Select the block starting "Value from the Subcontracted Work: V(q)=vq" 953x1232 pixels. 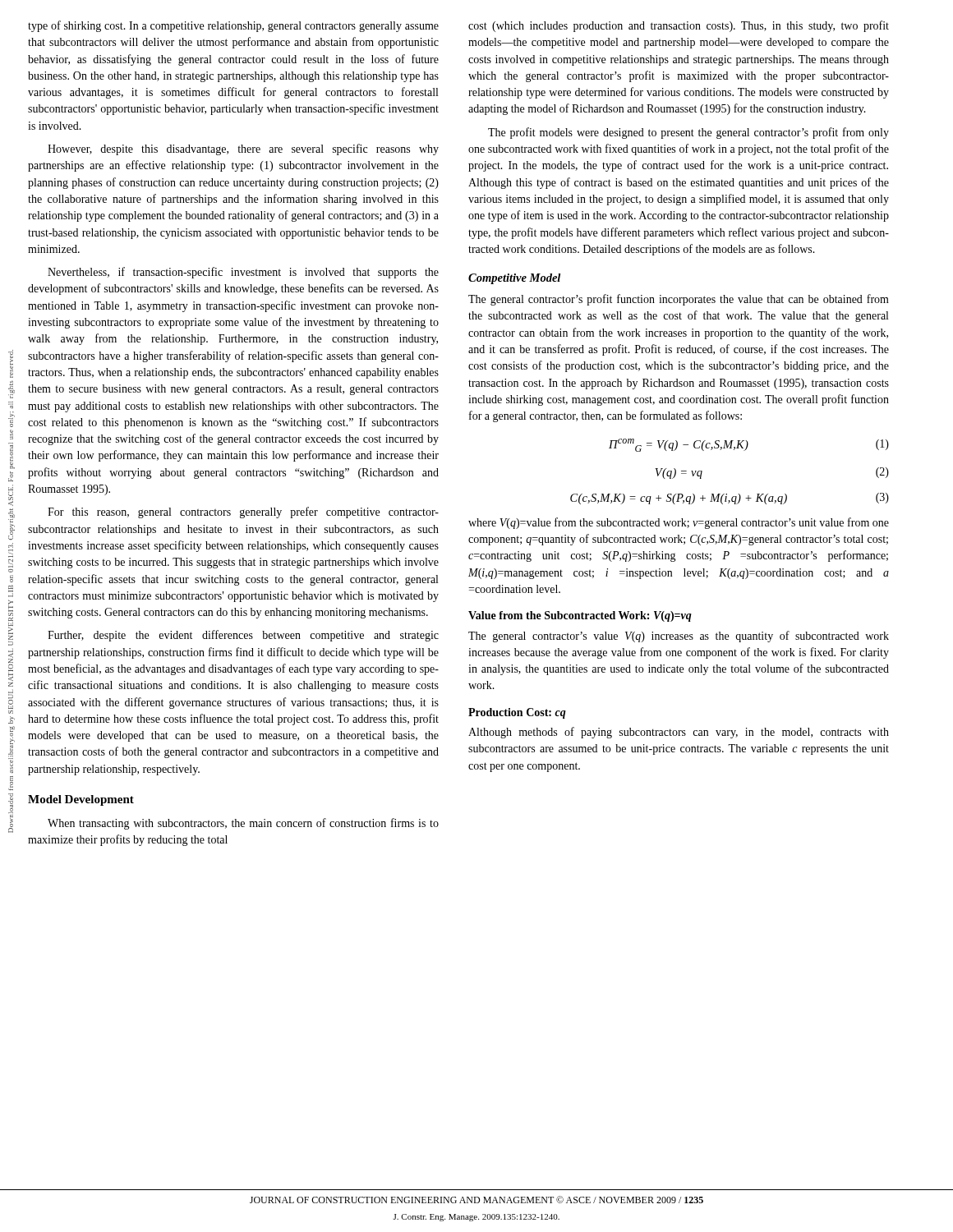click(x=679, y=616)
